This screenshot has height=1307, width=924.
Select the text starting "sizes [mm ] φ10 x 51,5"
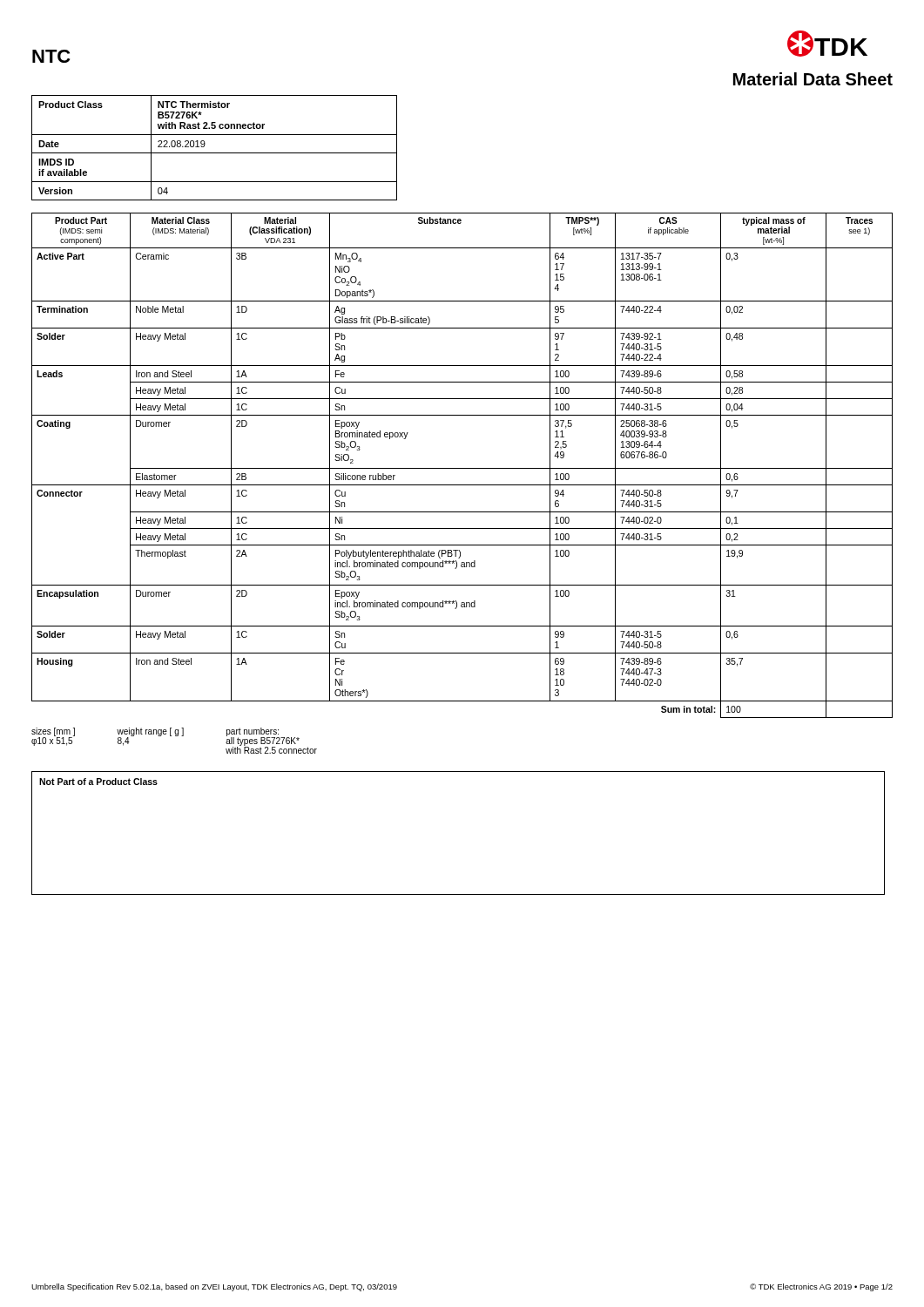point(174,741)
